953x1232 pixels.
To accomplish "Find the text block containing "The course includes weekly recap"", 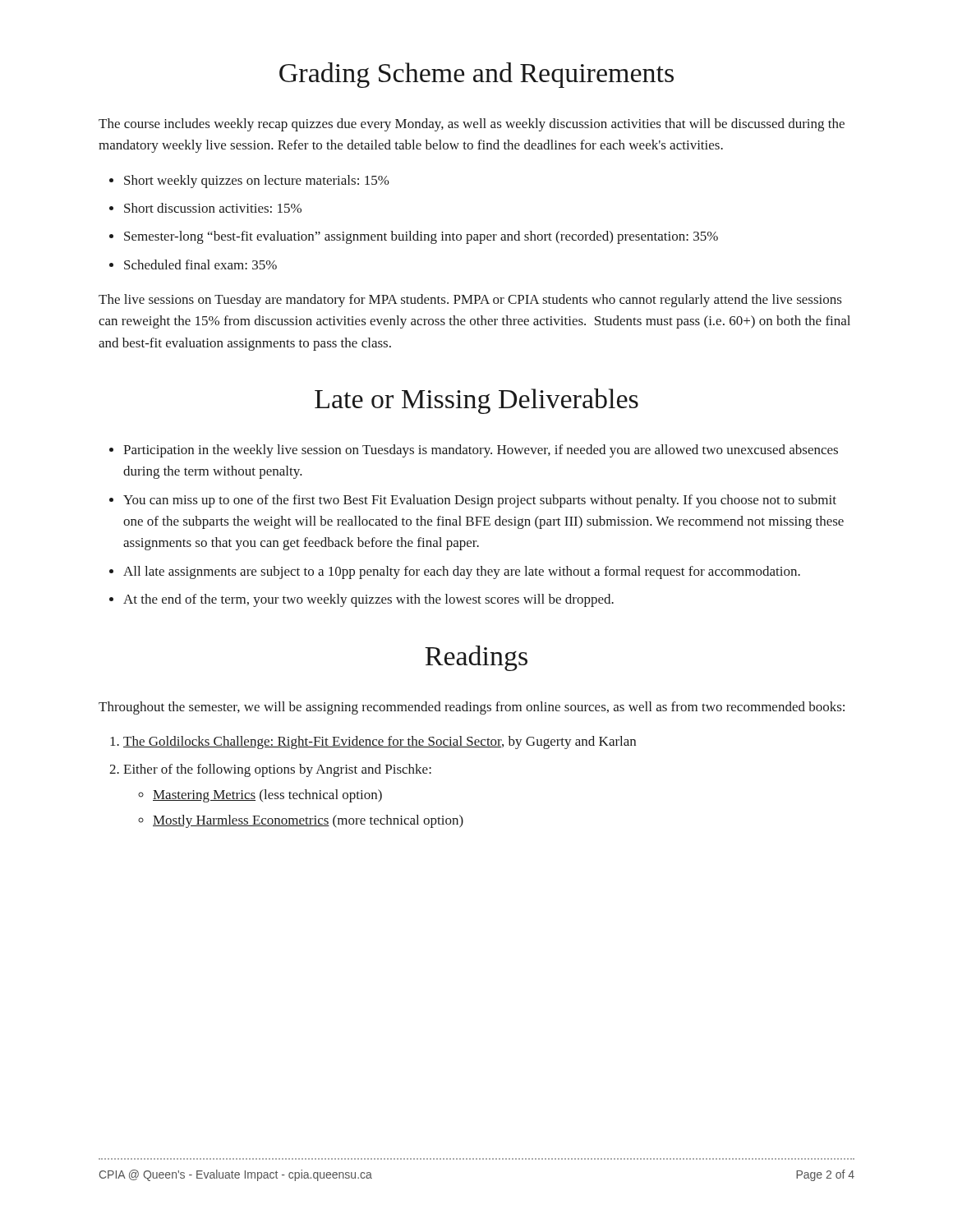I will tap(472, 134).
